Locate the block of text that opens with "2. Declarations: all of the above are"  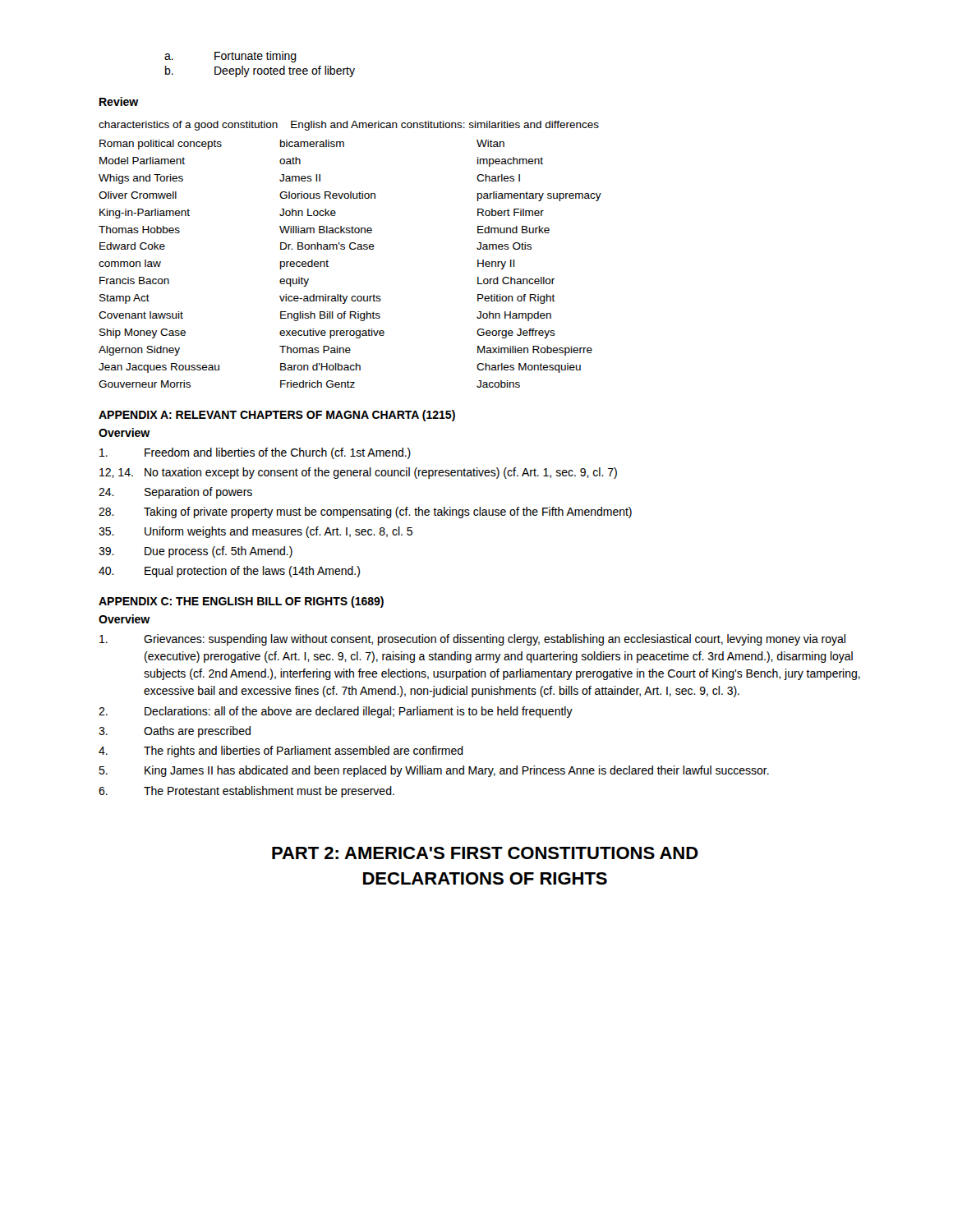pos(485,711)
